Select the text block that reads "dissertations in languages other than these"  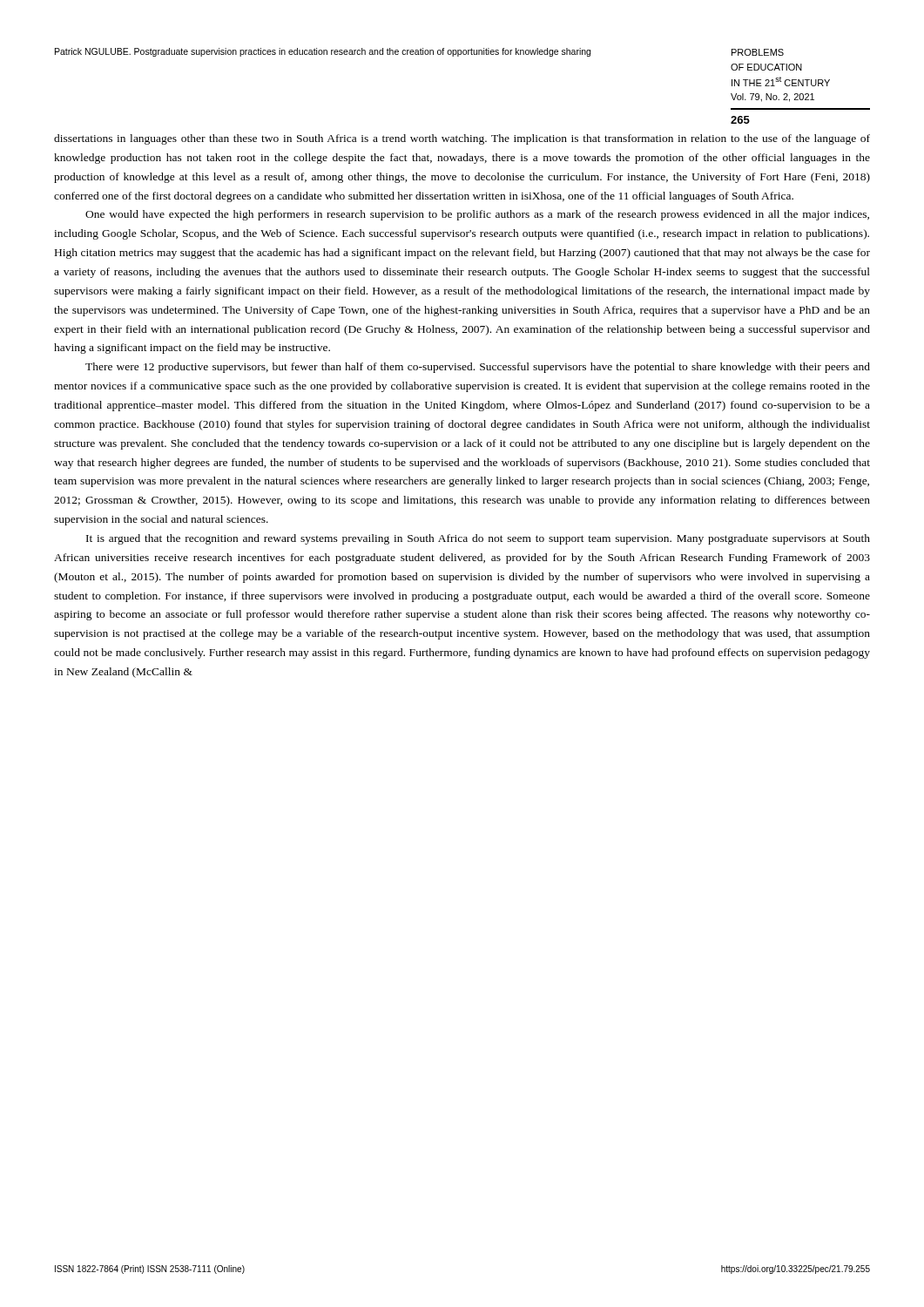click(x=462, y=167)
